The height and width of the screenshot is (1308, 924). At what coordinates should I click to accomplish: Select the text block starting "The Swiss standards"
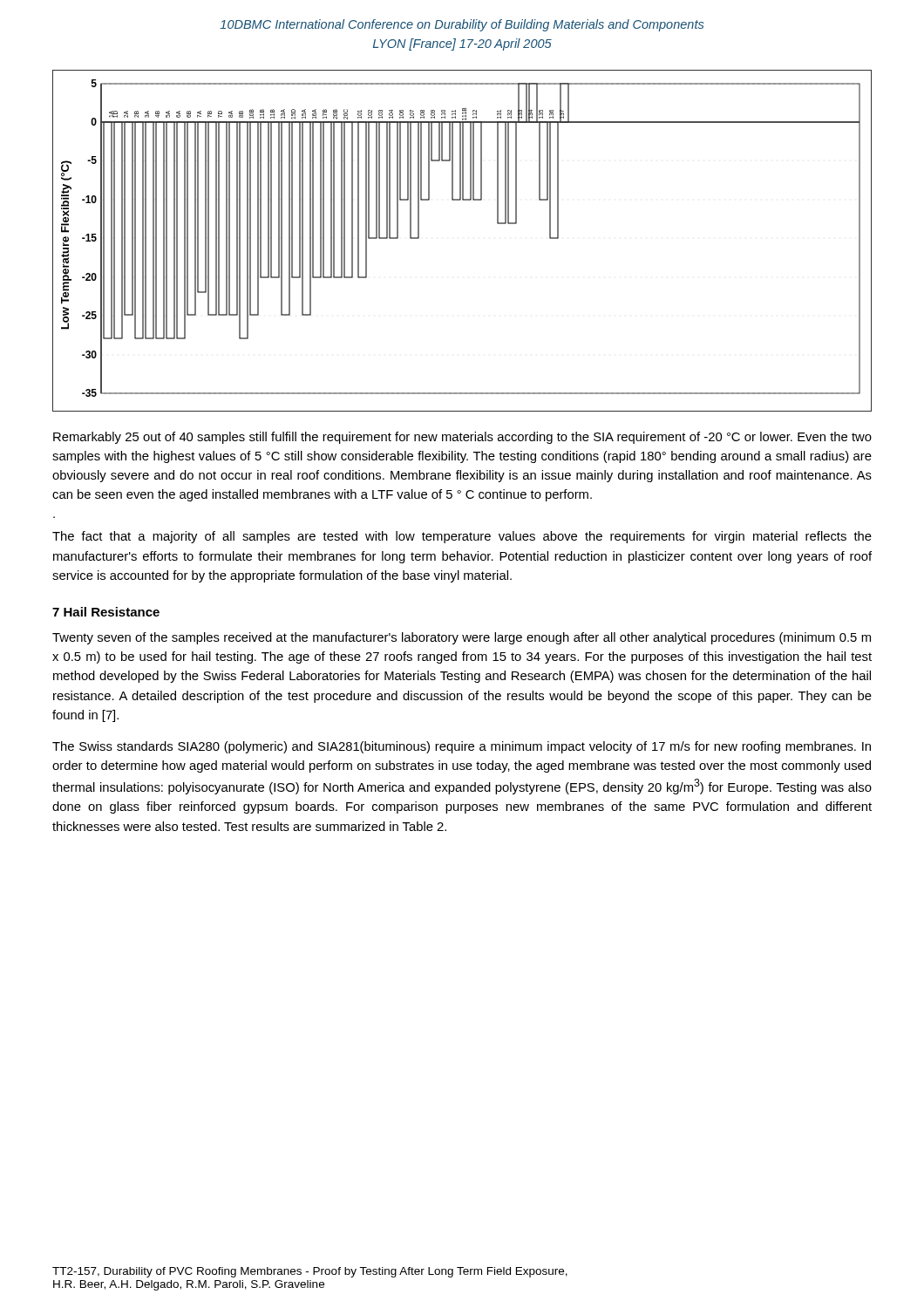462,786
